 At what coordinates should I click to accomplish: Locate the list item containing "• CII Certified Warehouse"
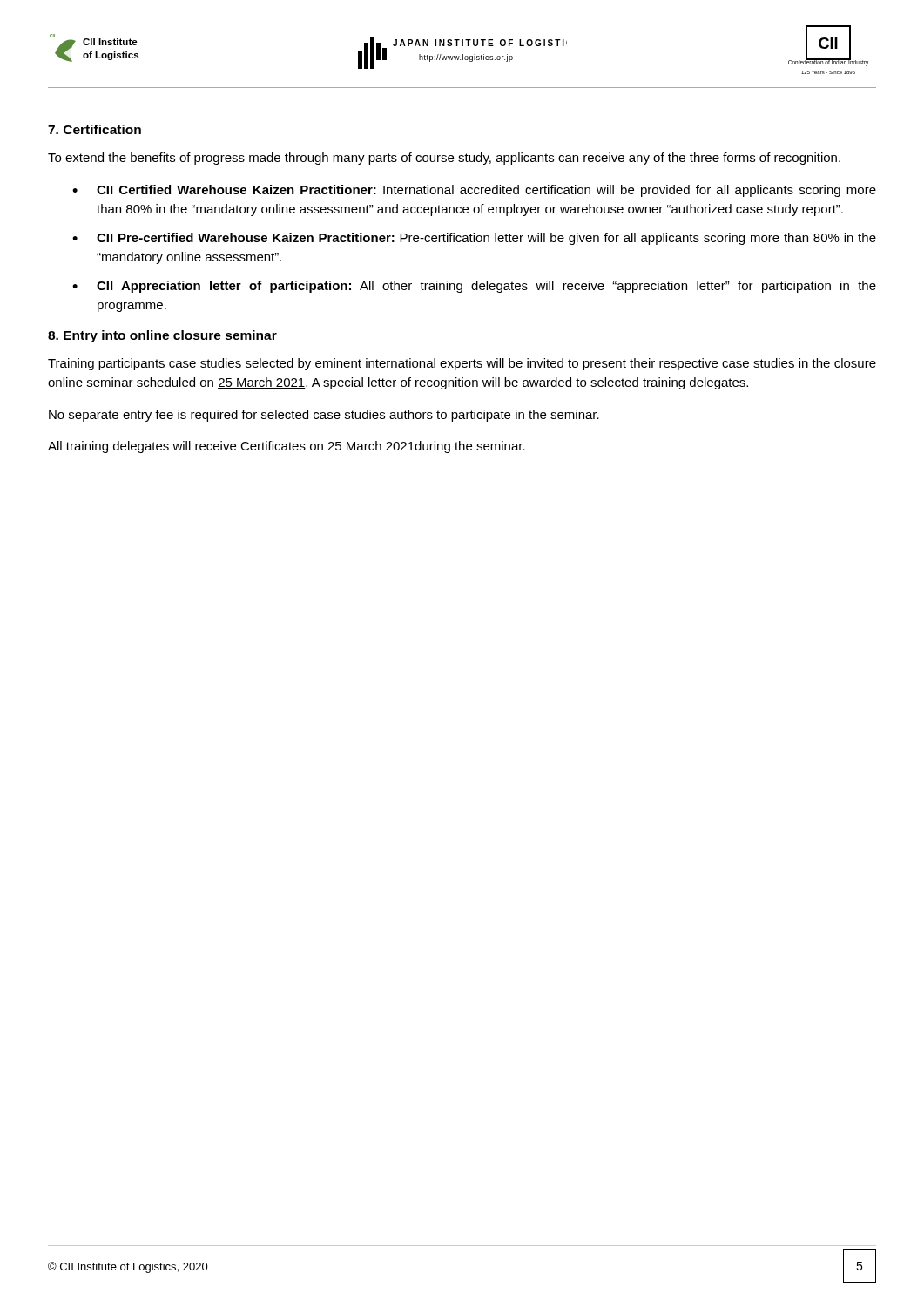tap(474, 200)
